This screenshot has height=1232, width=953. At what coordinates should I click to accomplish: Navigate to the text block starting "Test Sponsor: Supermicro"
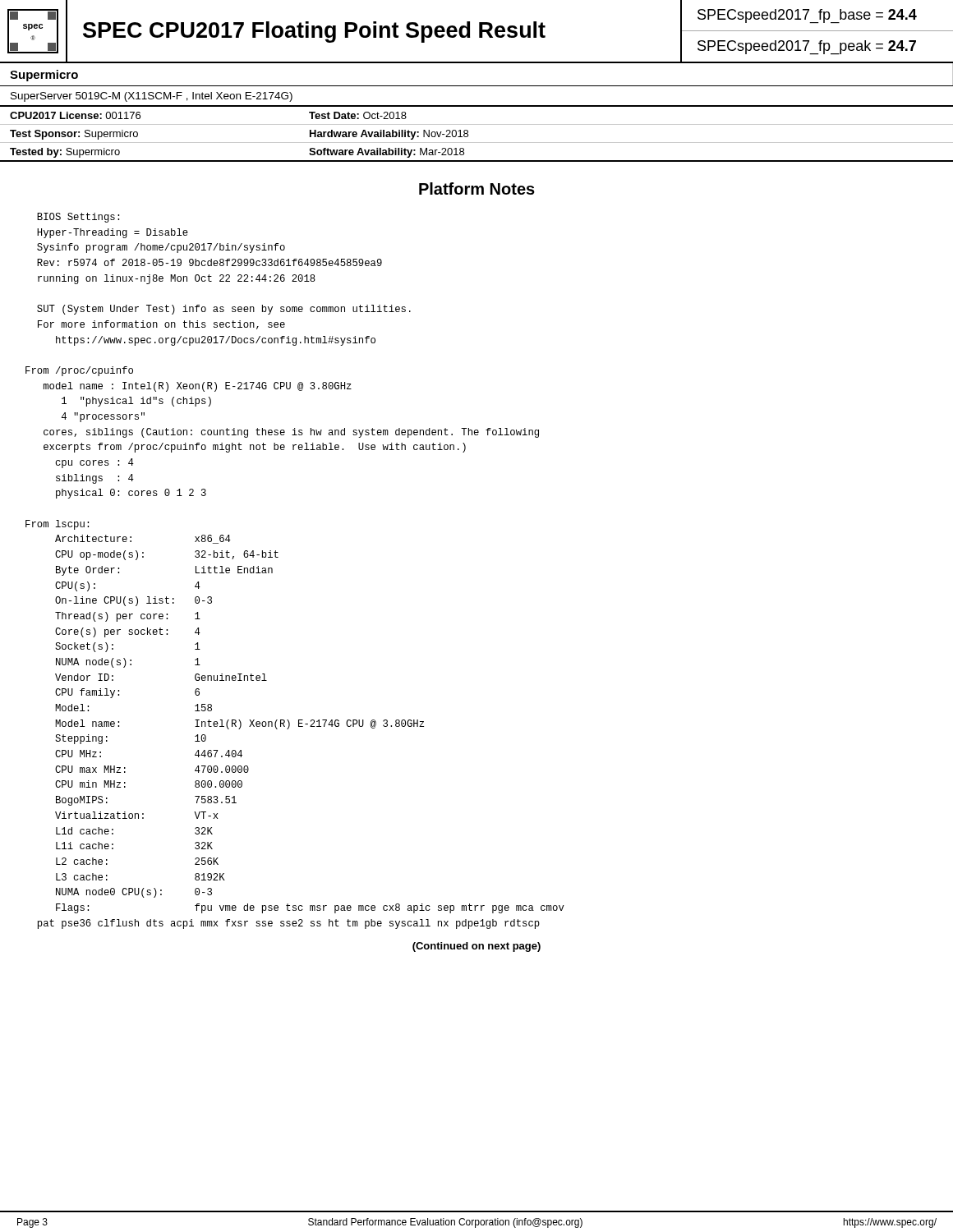(74, 133)
